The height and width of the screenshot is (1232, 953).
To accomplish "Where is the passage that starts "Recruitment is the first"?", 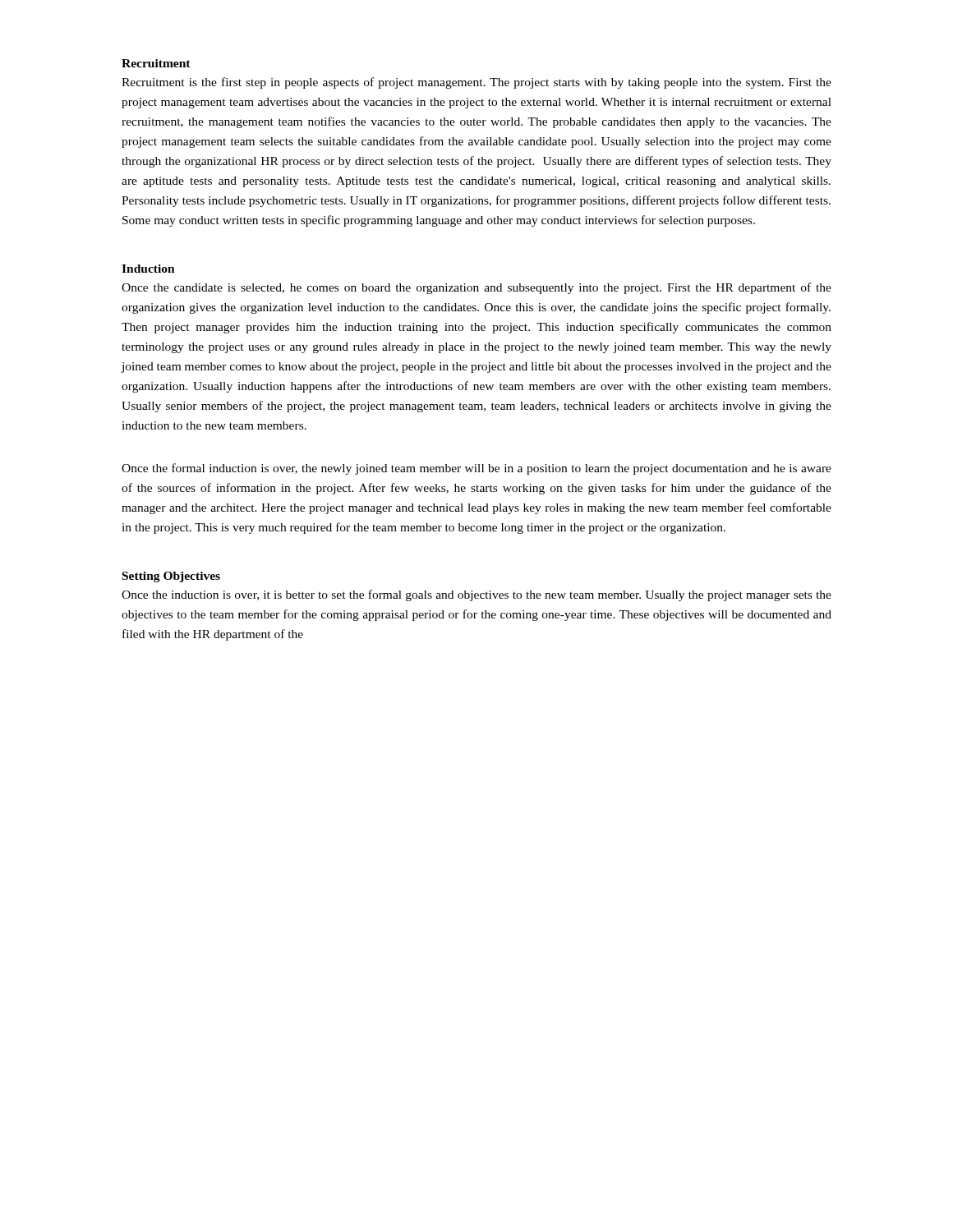I will pos(476,151).
